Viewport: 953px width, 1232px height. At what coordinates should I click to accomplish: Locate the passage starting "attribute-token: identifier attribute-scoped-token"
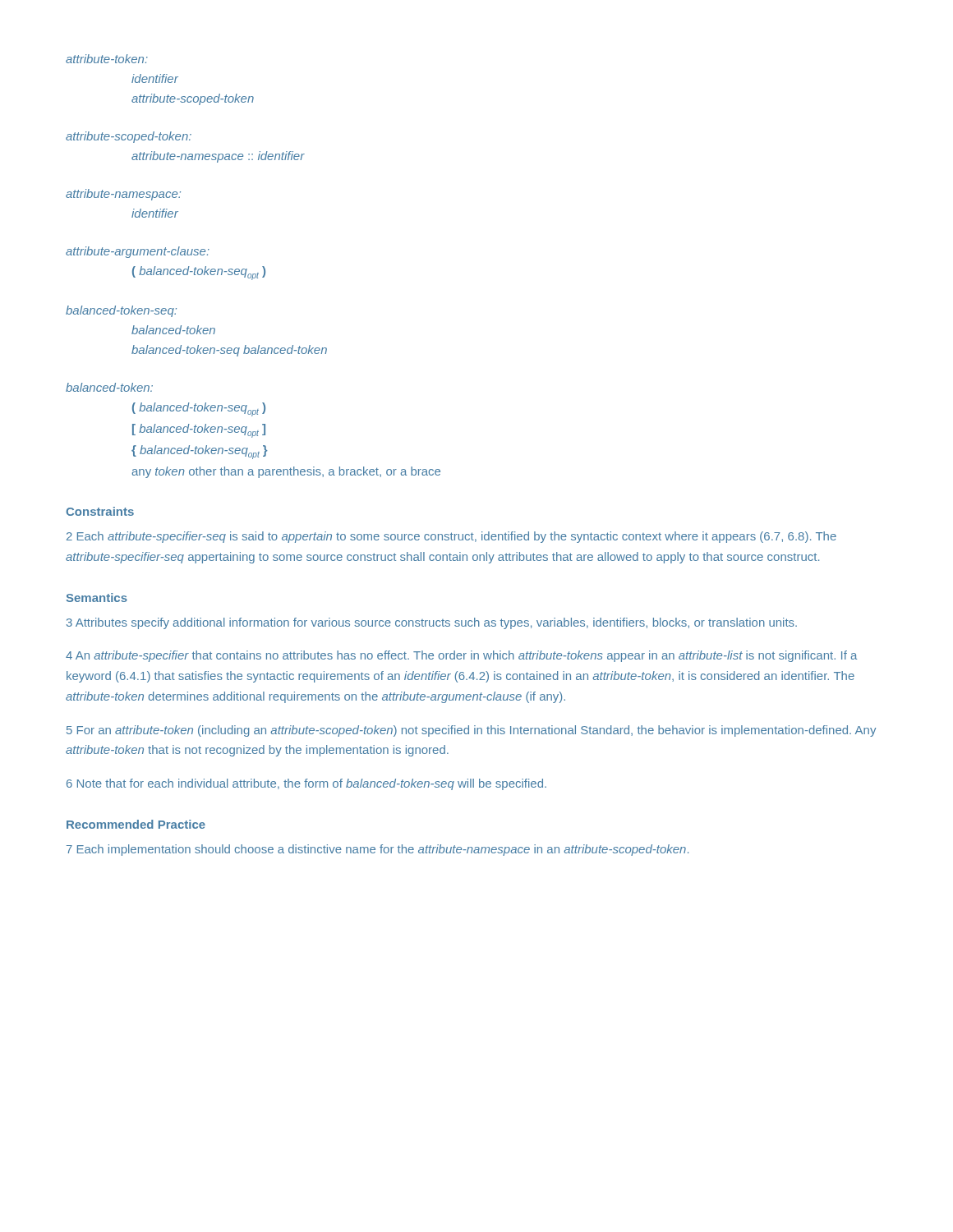[x=107, y=59]
